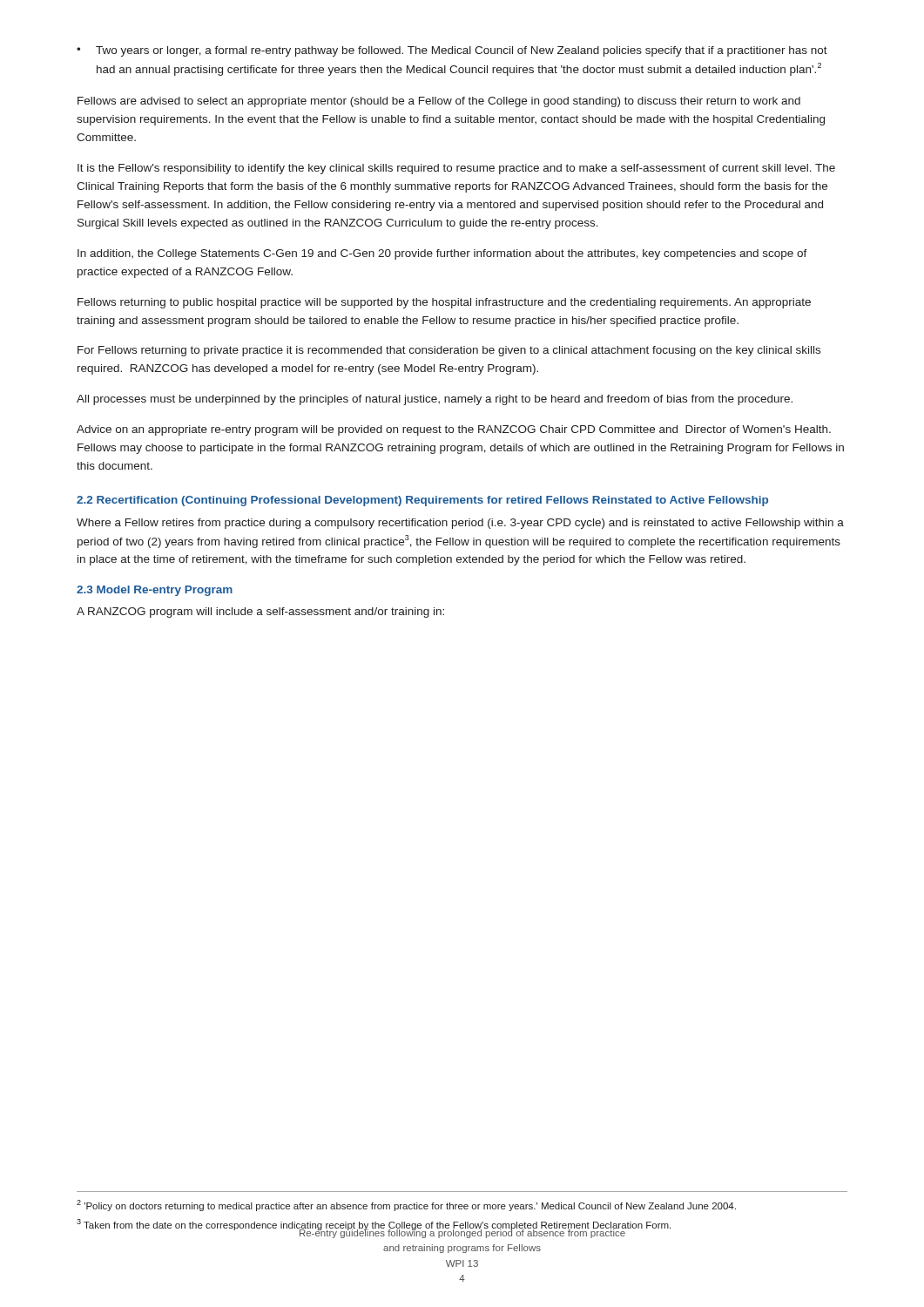Where is the passage that starts "For Fellows returning to private"?

coord(449,359)
